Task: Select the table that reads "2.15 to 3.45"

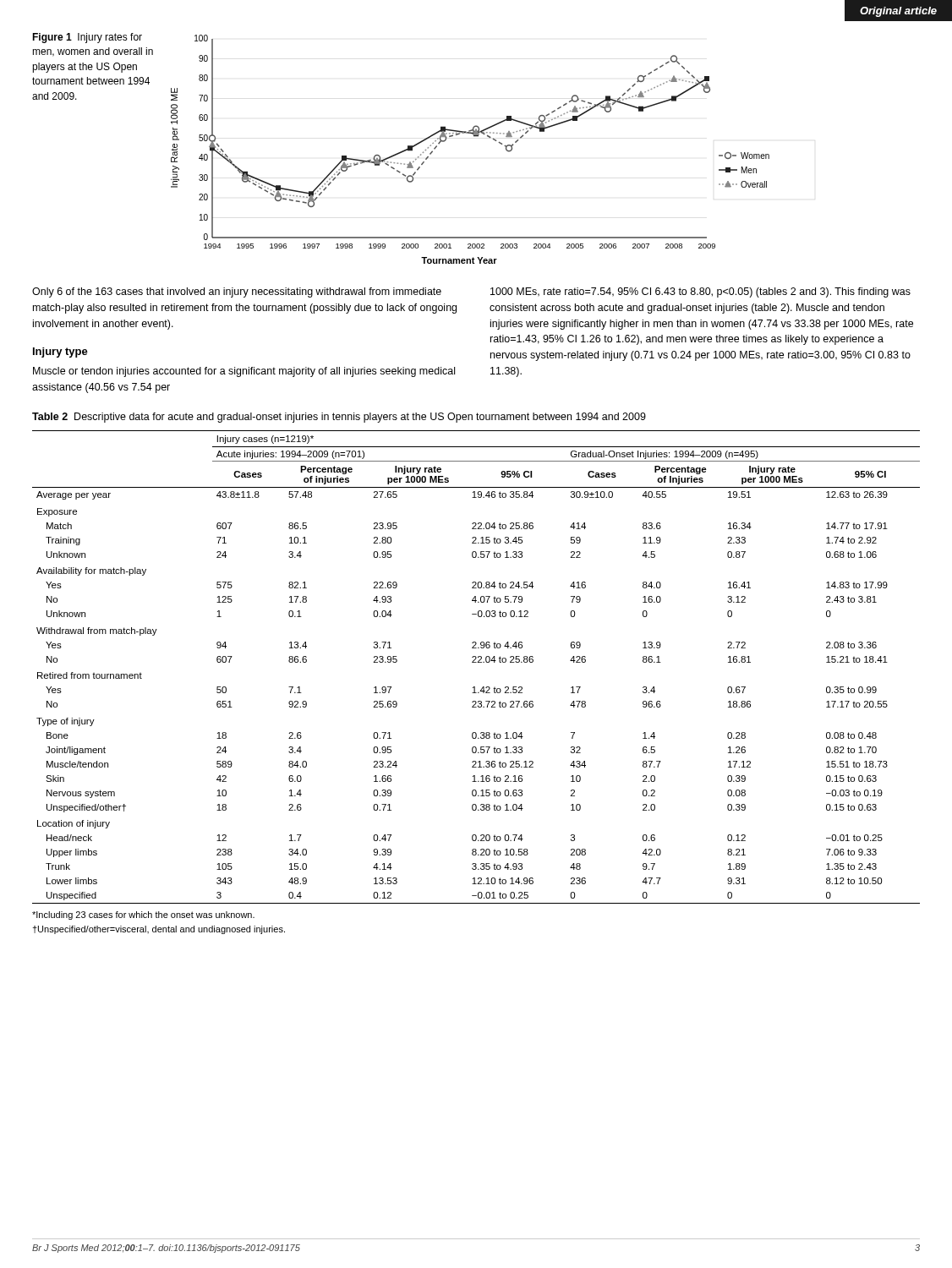Action: [x=476, y=667]
